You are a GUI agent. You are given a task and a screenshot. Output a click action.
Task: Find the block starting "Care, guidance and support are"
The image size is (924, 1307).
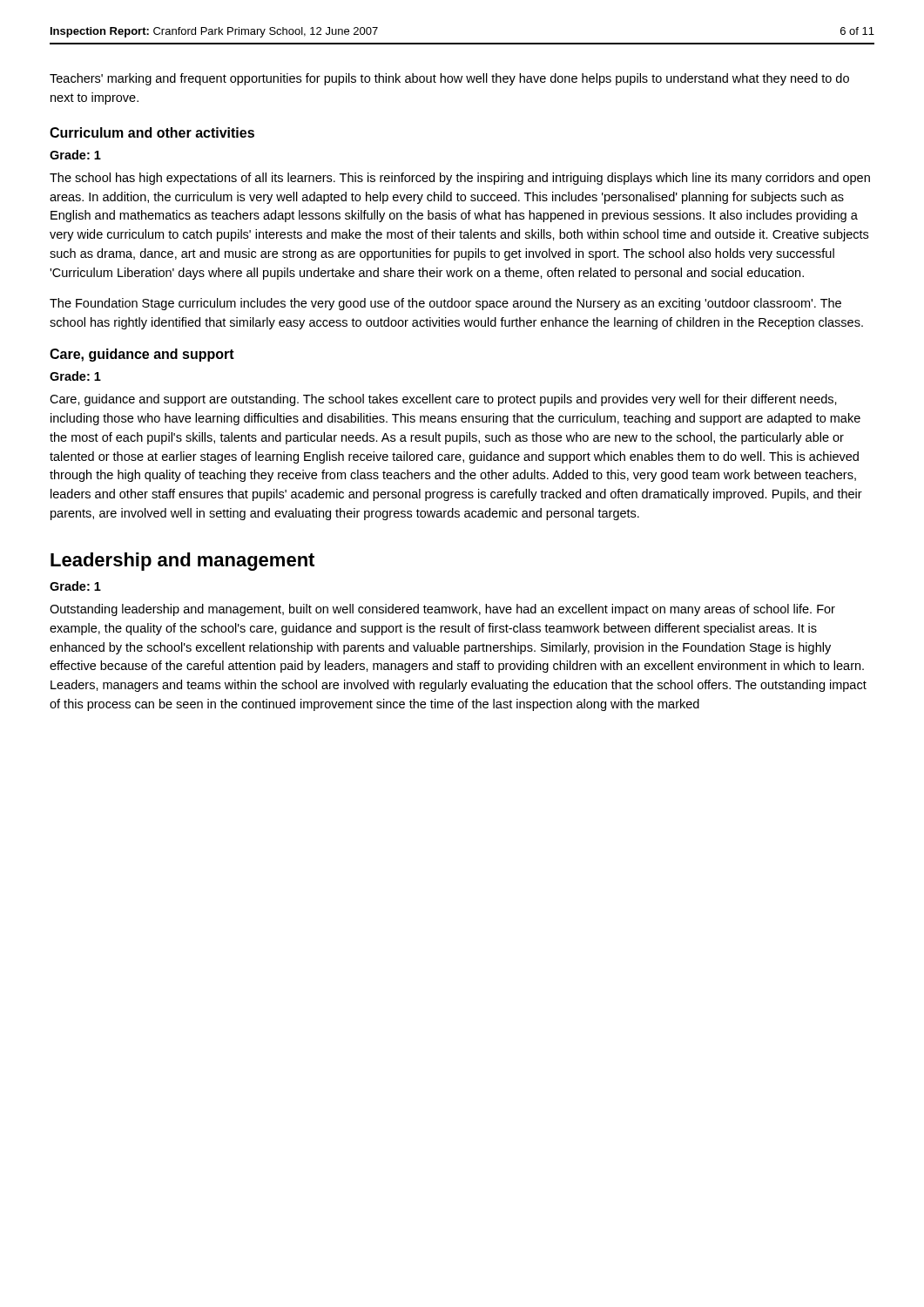point(456,456)
